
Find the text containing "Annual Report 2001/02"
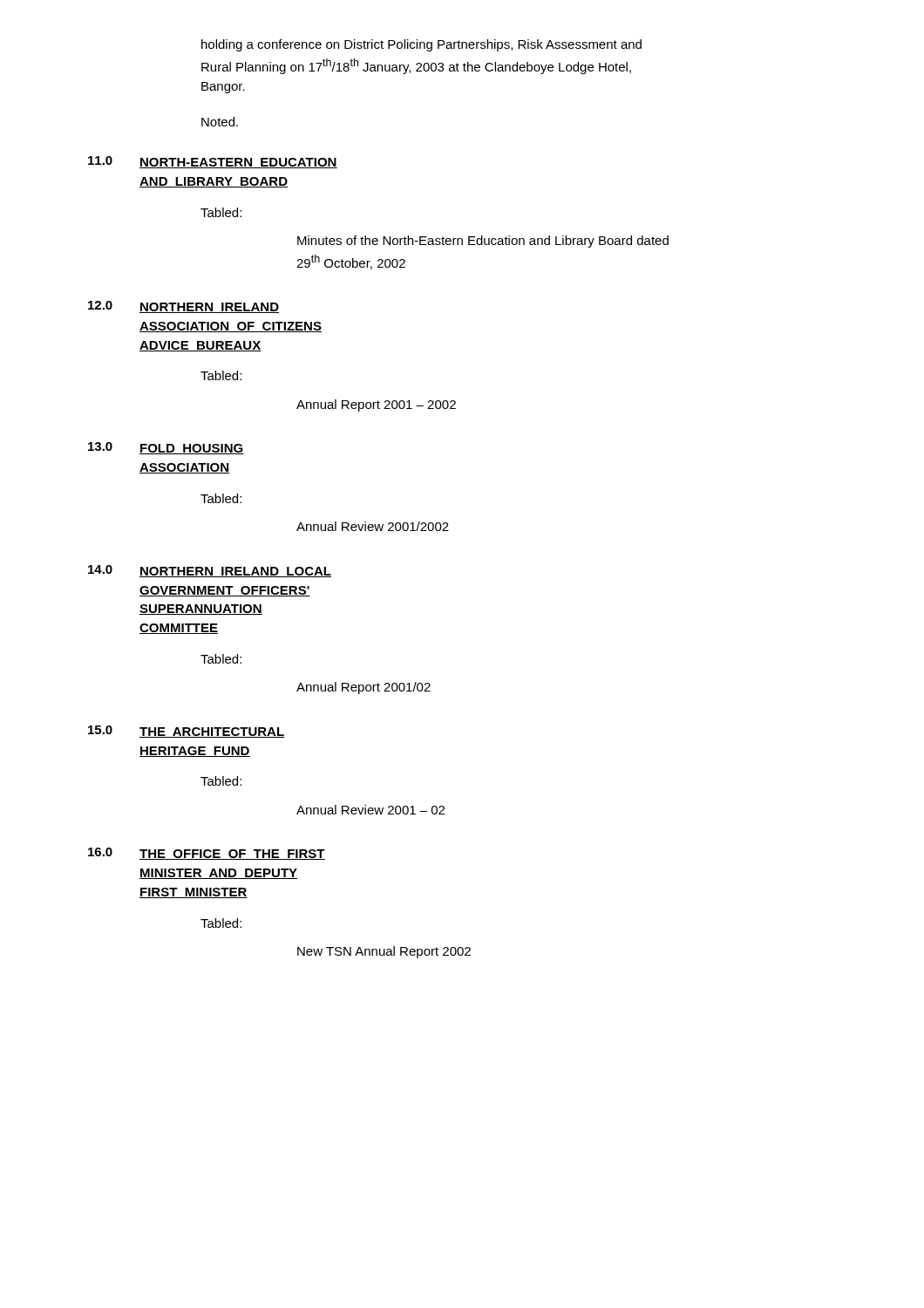[x=364, y=687]
